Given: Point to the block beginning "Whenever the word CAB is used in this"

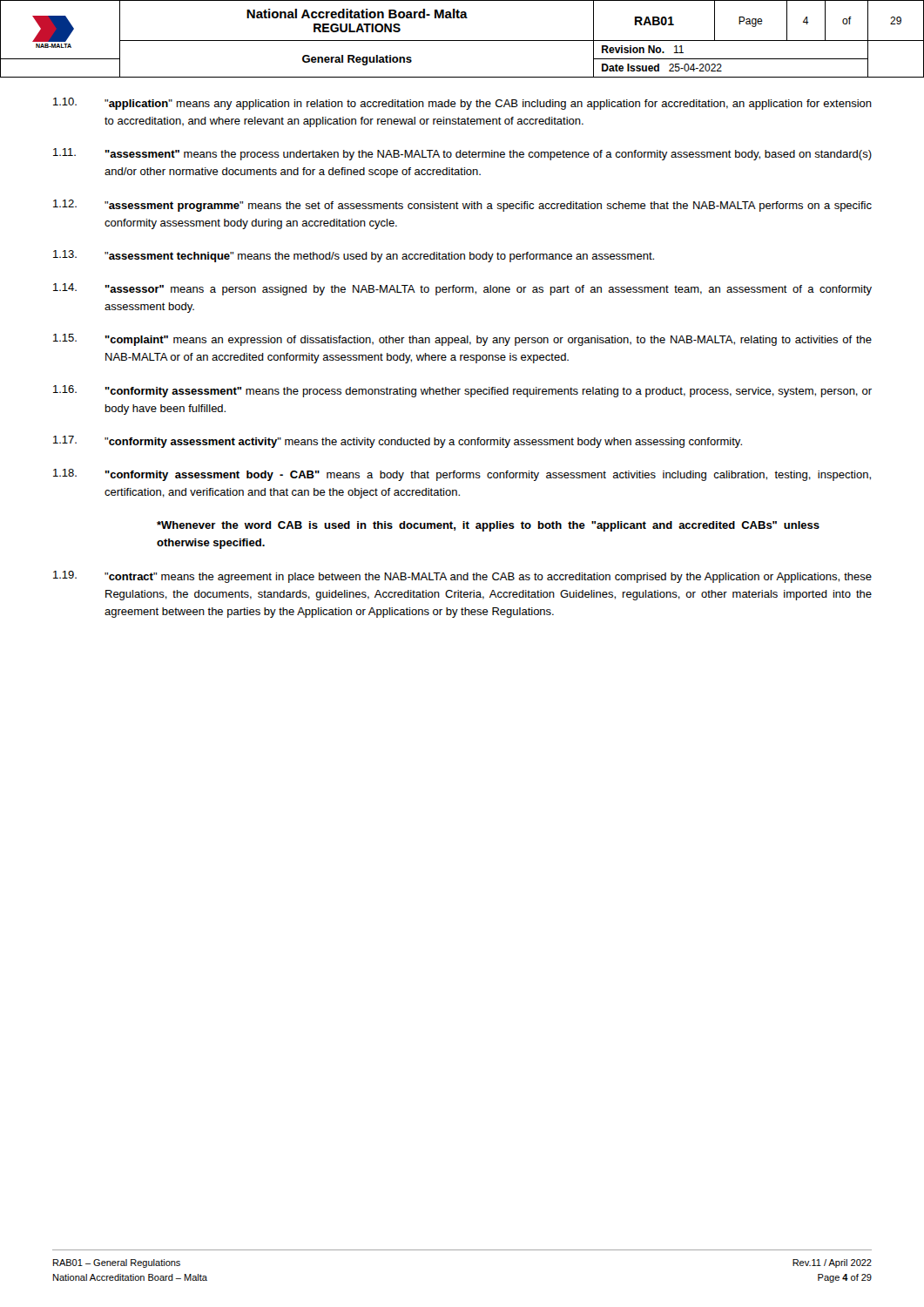Looking at the screenshot, I should (488, 534).
